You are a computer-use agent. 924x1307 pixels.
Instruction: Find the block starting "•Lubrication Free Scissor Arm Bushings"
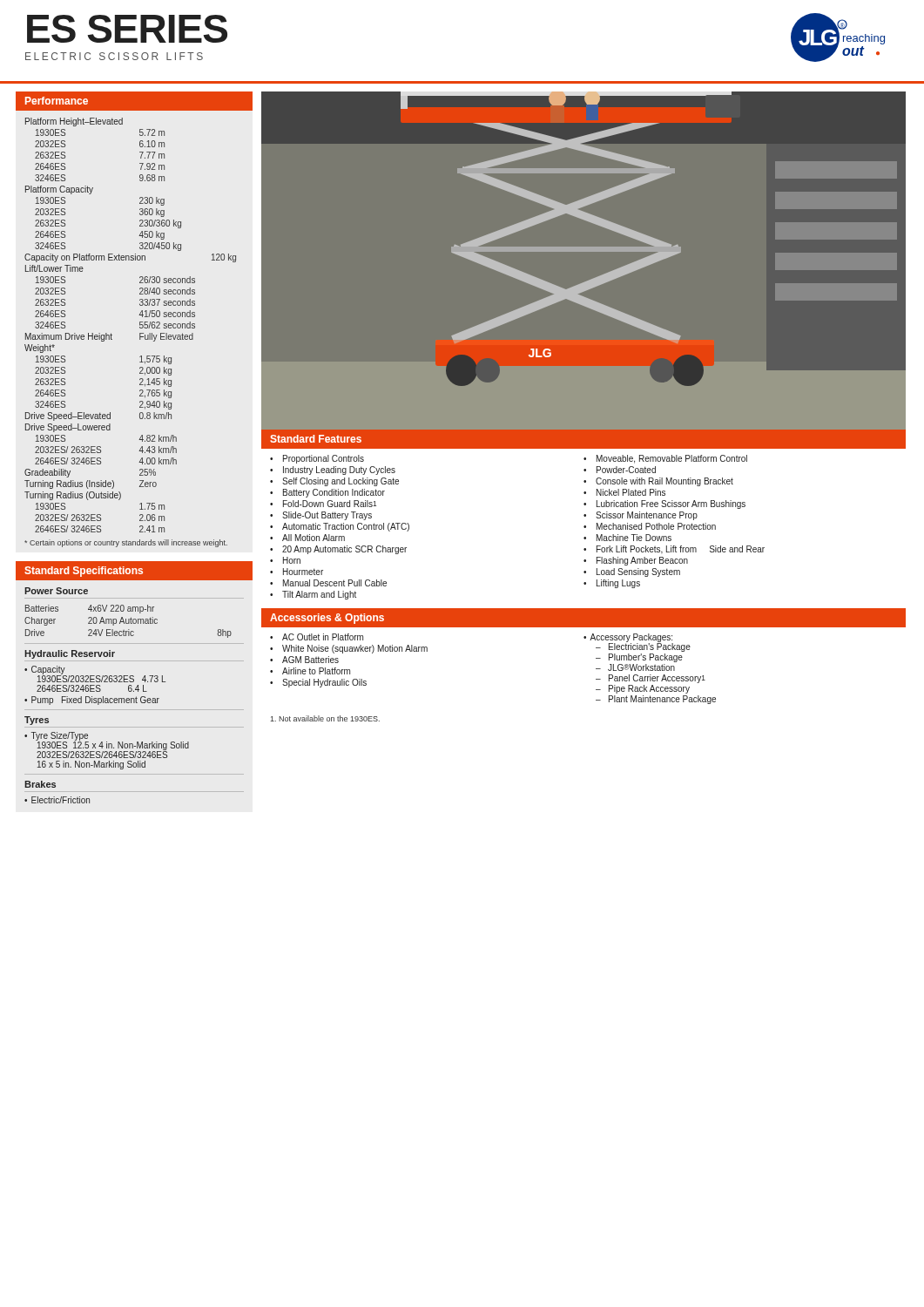pyautogui.click(x=665, y=504)
